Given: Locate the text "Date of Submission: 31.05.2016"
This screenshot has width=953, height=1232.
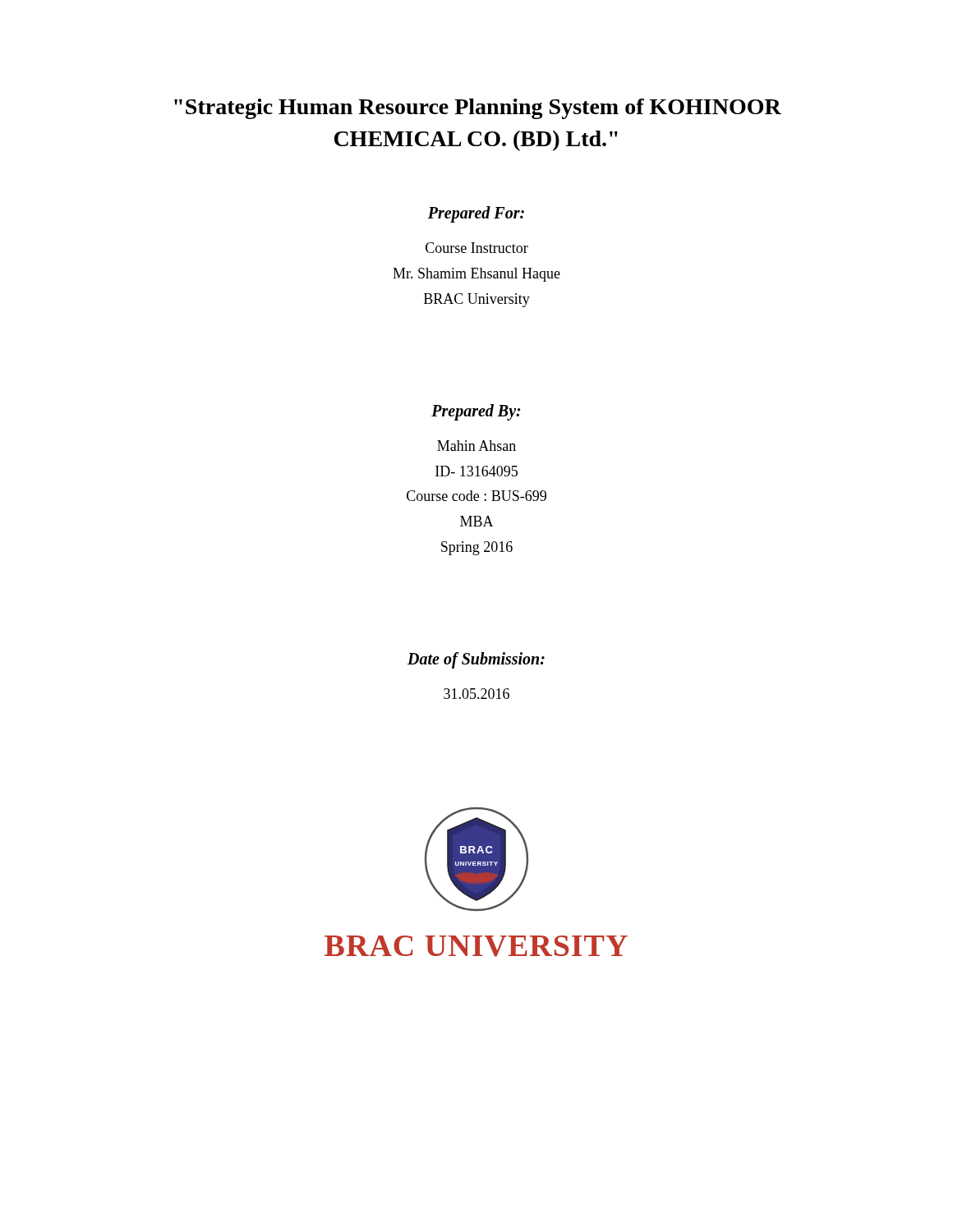Looking at the screenshot, I should [x=476, y=678].
